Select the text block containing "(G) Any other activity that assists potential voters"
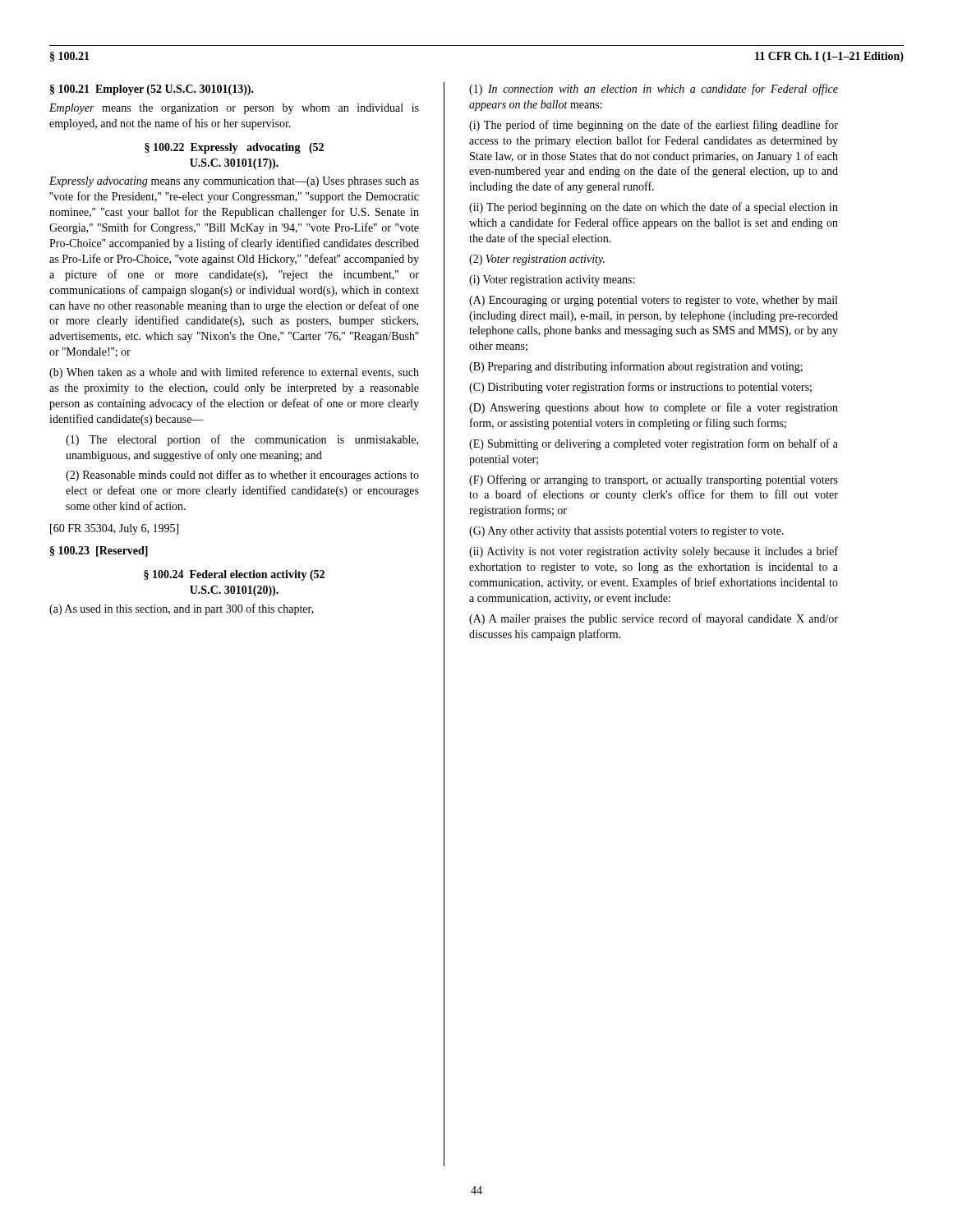 pos(627,531)
